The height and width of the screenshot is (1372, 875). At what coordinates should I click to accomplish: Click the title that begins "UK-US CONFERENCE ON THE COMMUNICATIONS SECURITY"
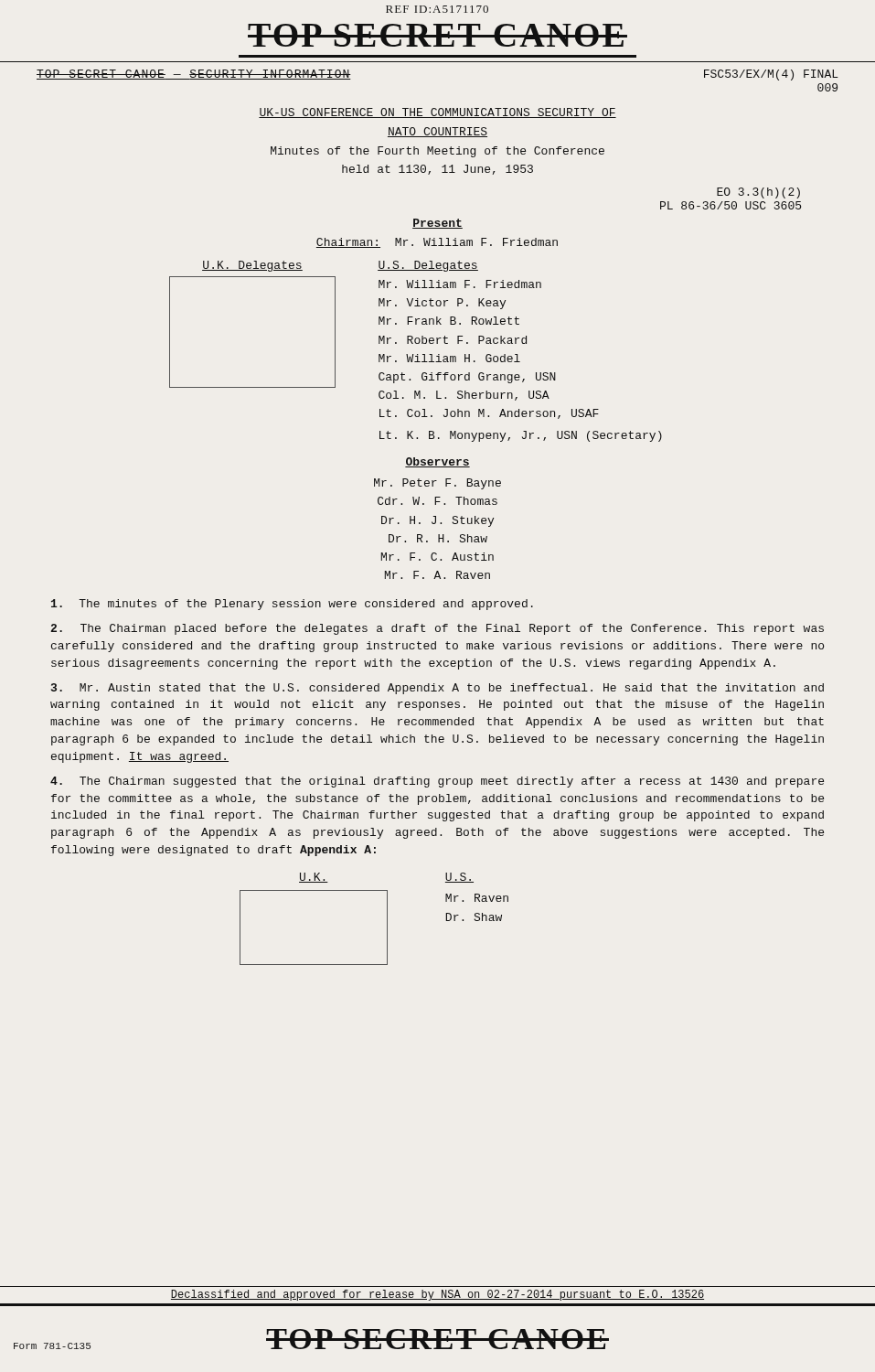tap(438, 141)
